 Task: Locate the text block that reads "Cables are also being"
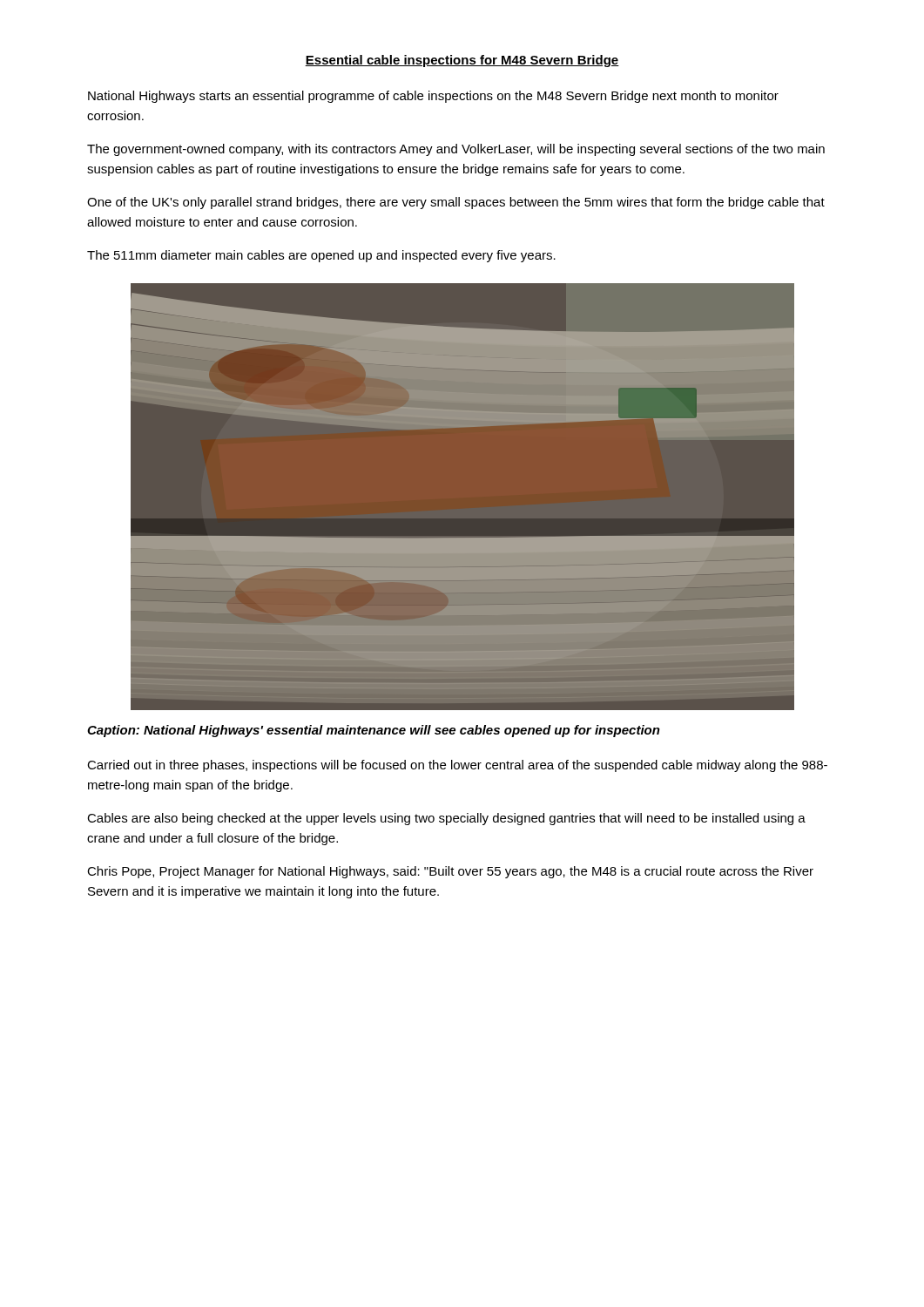(x=446, y=828)
